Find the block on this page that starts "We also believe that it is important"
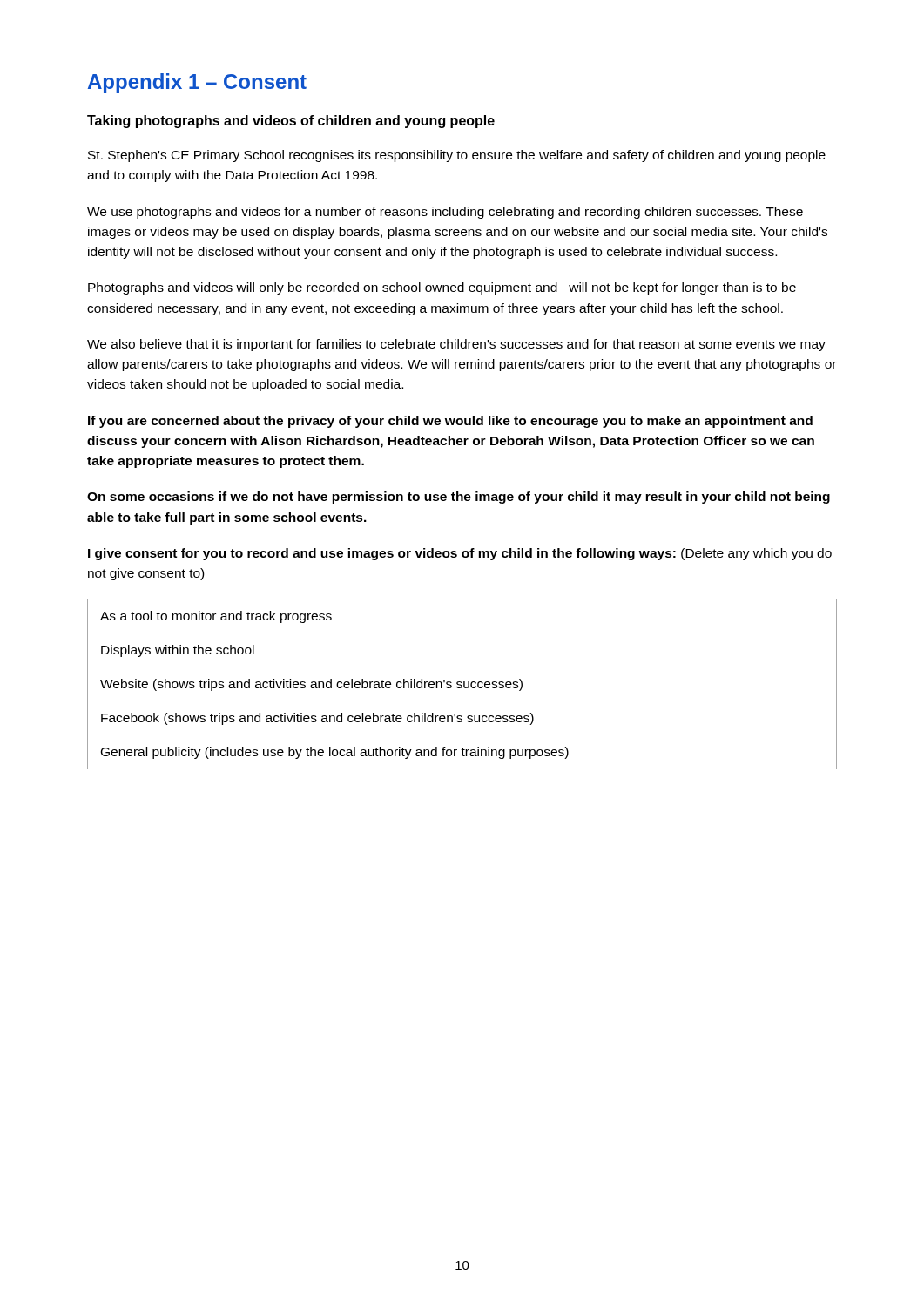Image resolution: width=924 pixels, height=1307 pixels. [x=462, y=364]
